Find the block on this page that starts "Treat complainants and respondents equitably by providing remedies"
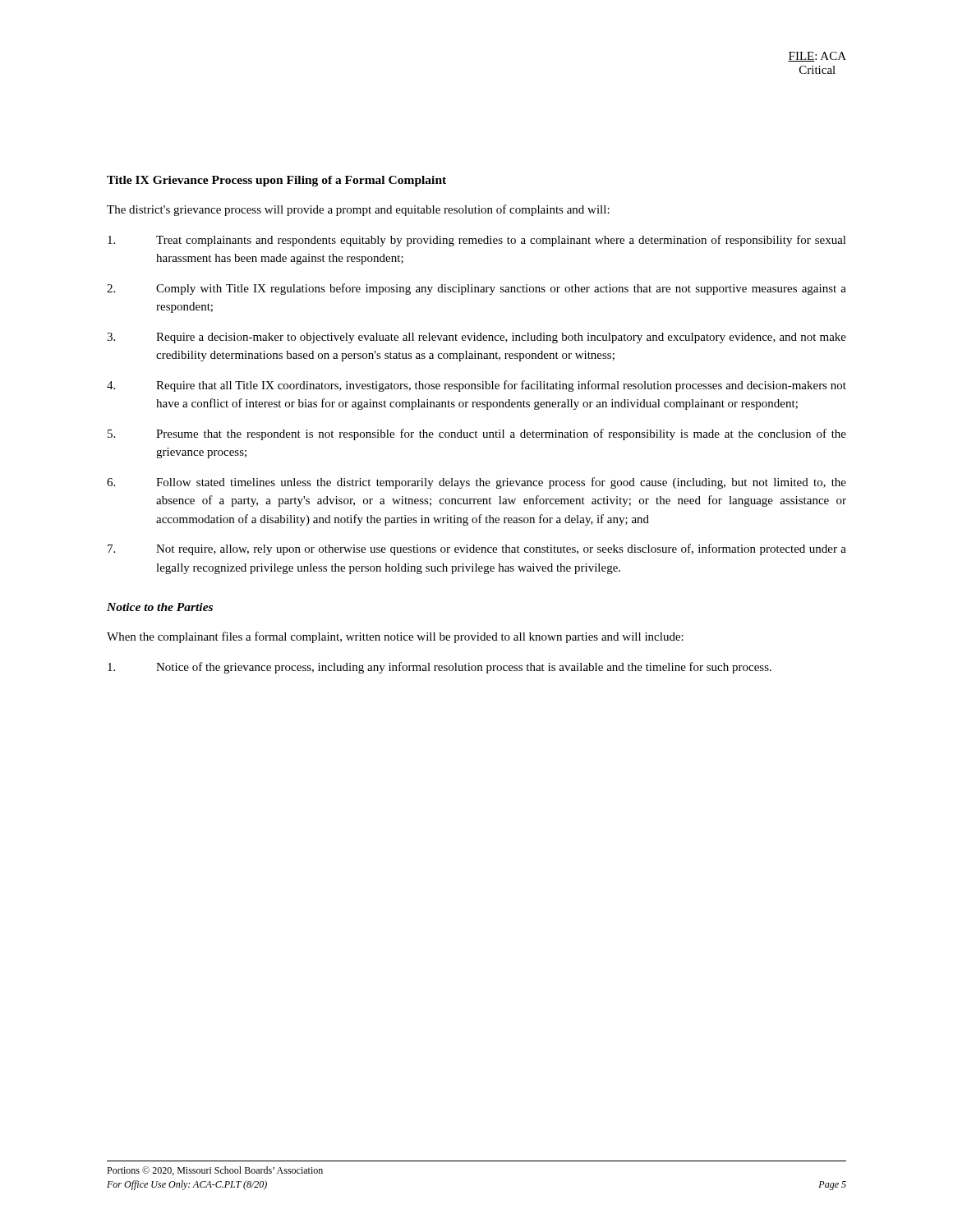The image size is (953, 1232). tap(476, 249)
